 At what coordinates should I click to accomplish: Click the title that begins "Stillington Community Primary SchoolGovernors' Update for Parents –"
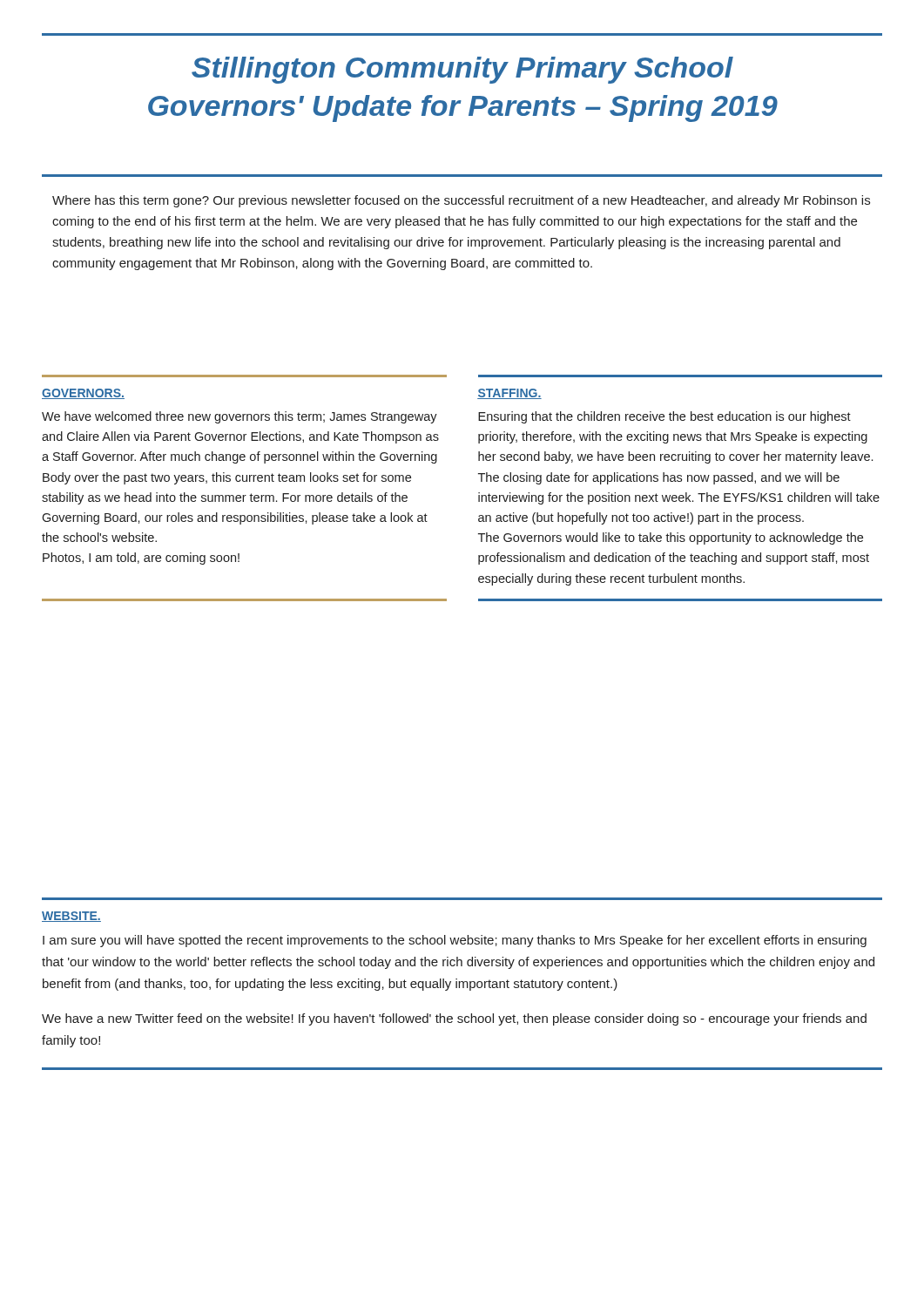[x=462, y=86]
